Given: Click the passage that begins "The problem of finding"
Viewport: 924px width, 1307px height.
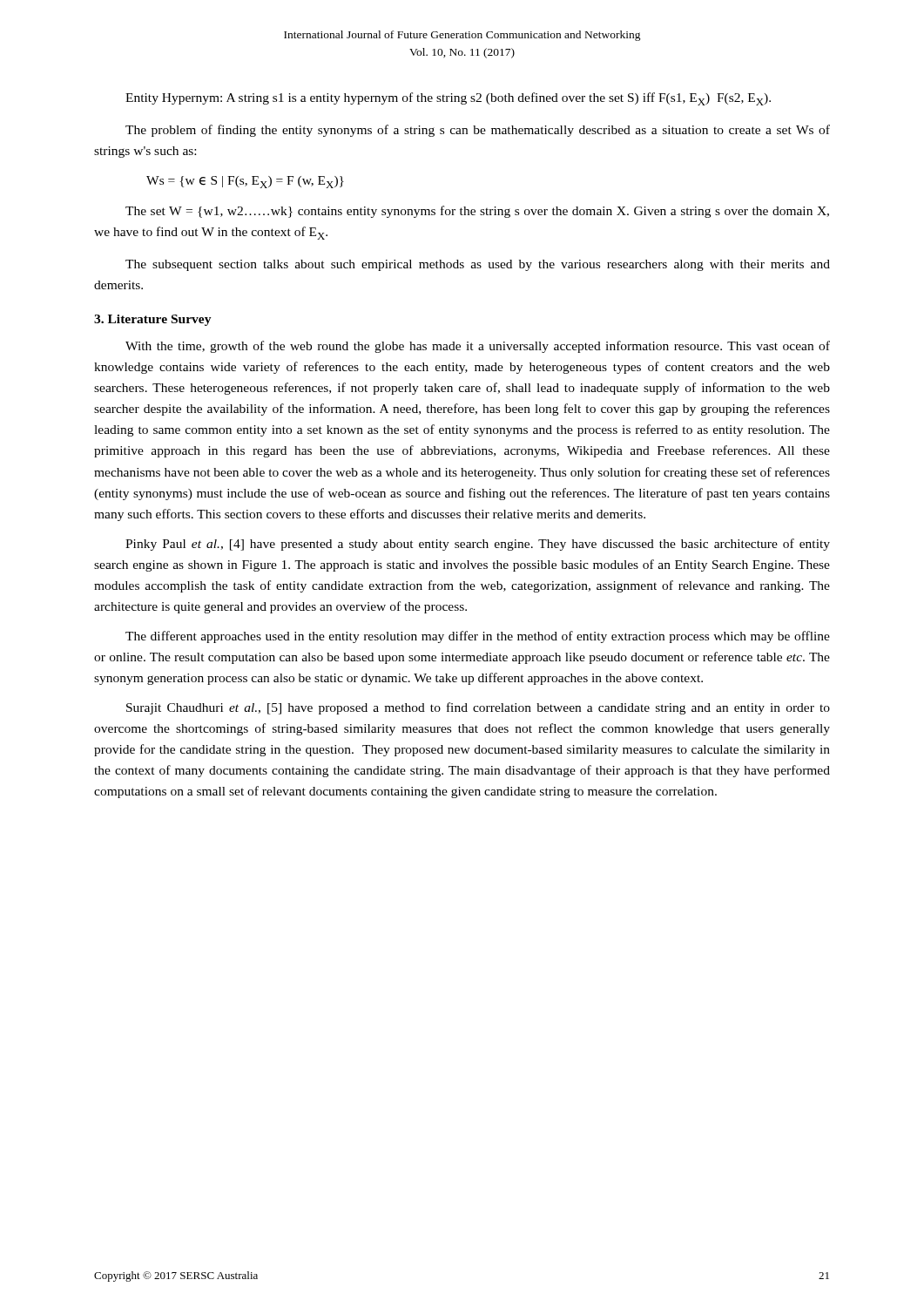Looking at the screenshot, I should [462, 140].
